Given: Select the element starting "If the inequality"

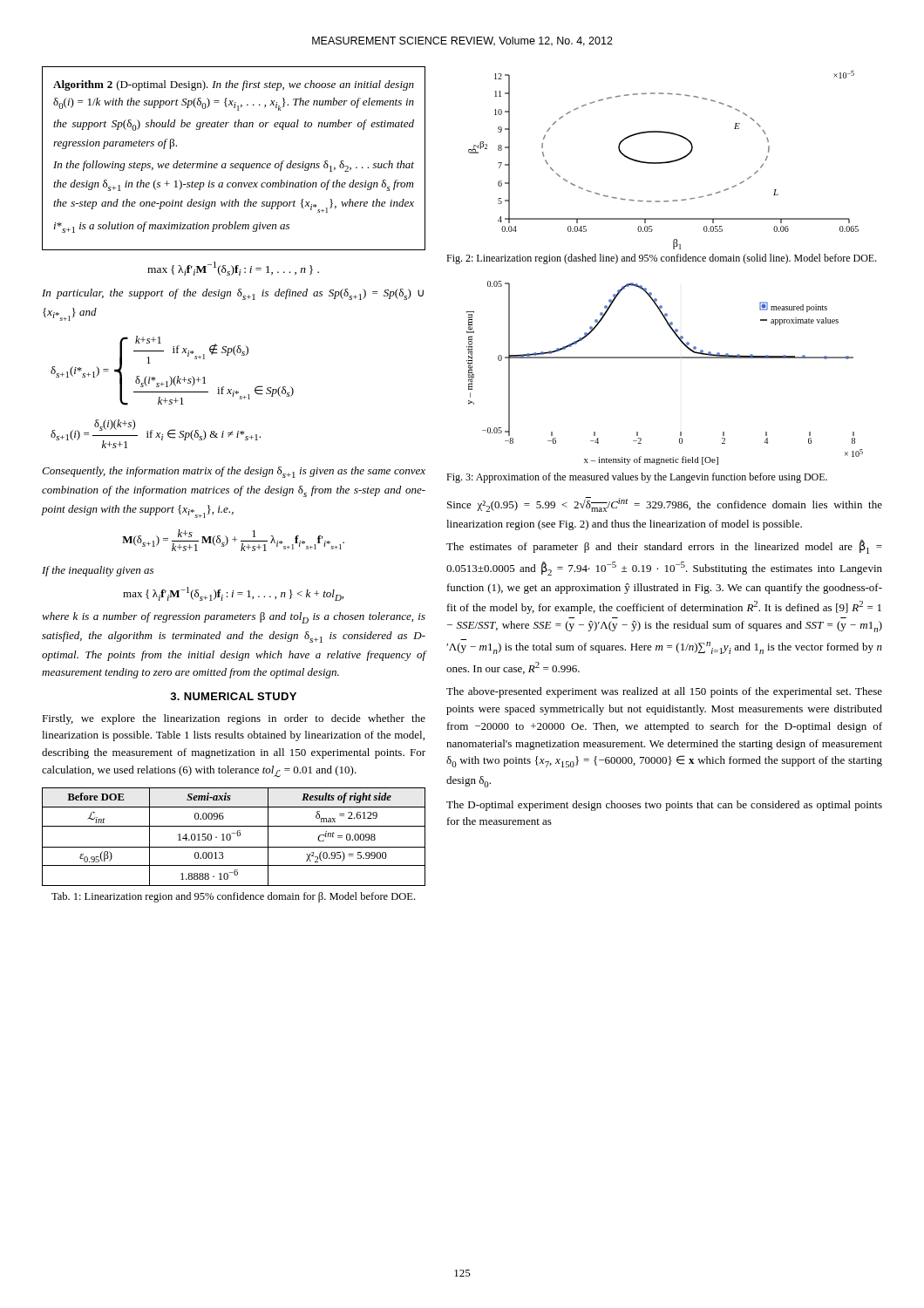Looking at the screenshot, I should [98, 570].
